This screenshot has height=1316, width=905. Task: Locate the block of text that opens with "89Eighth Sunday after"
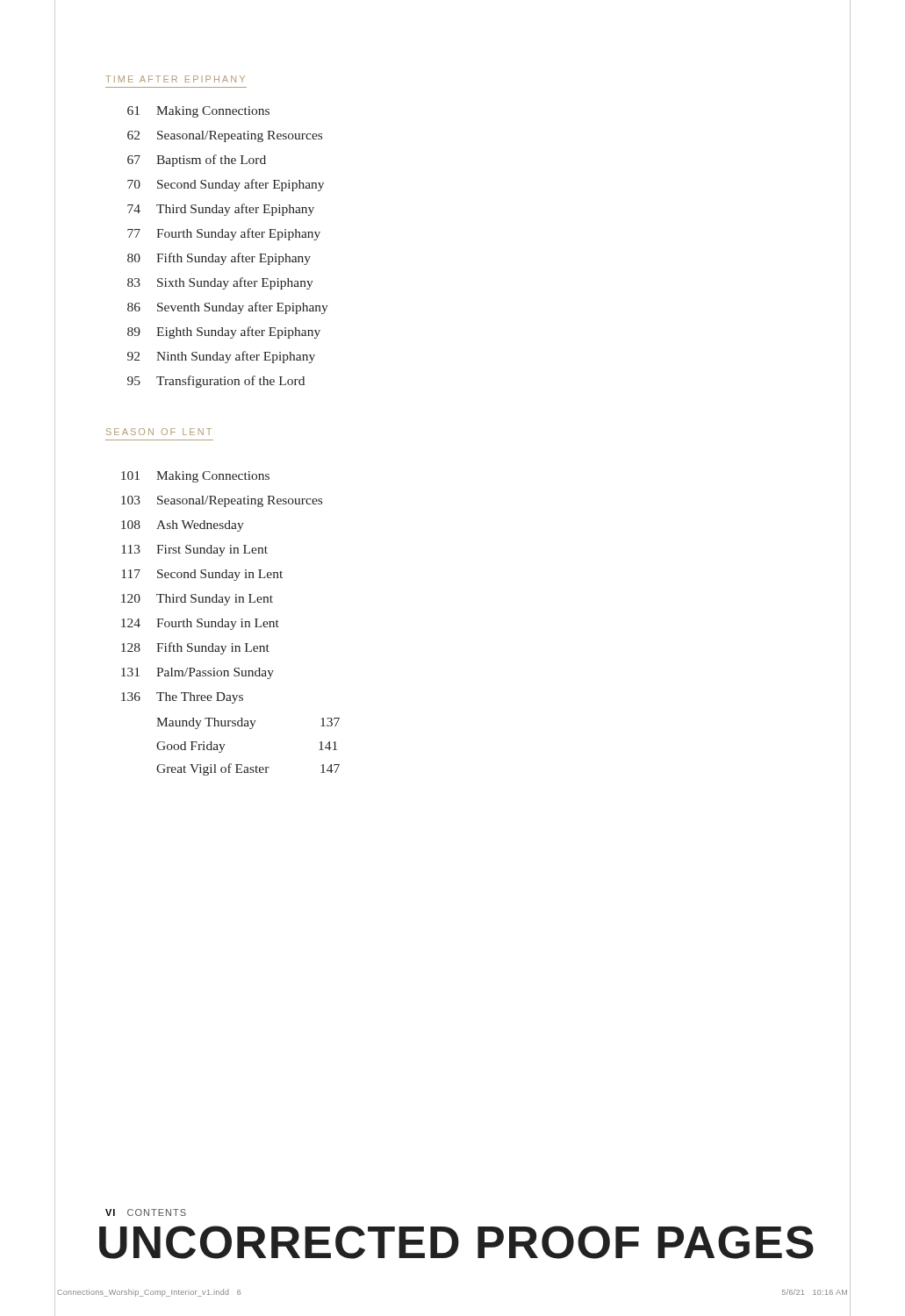(x=213, y=332)
